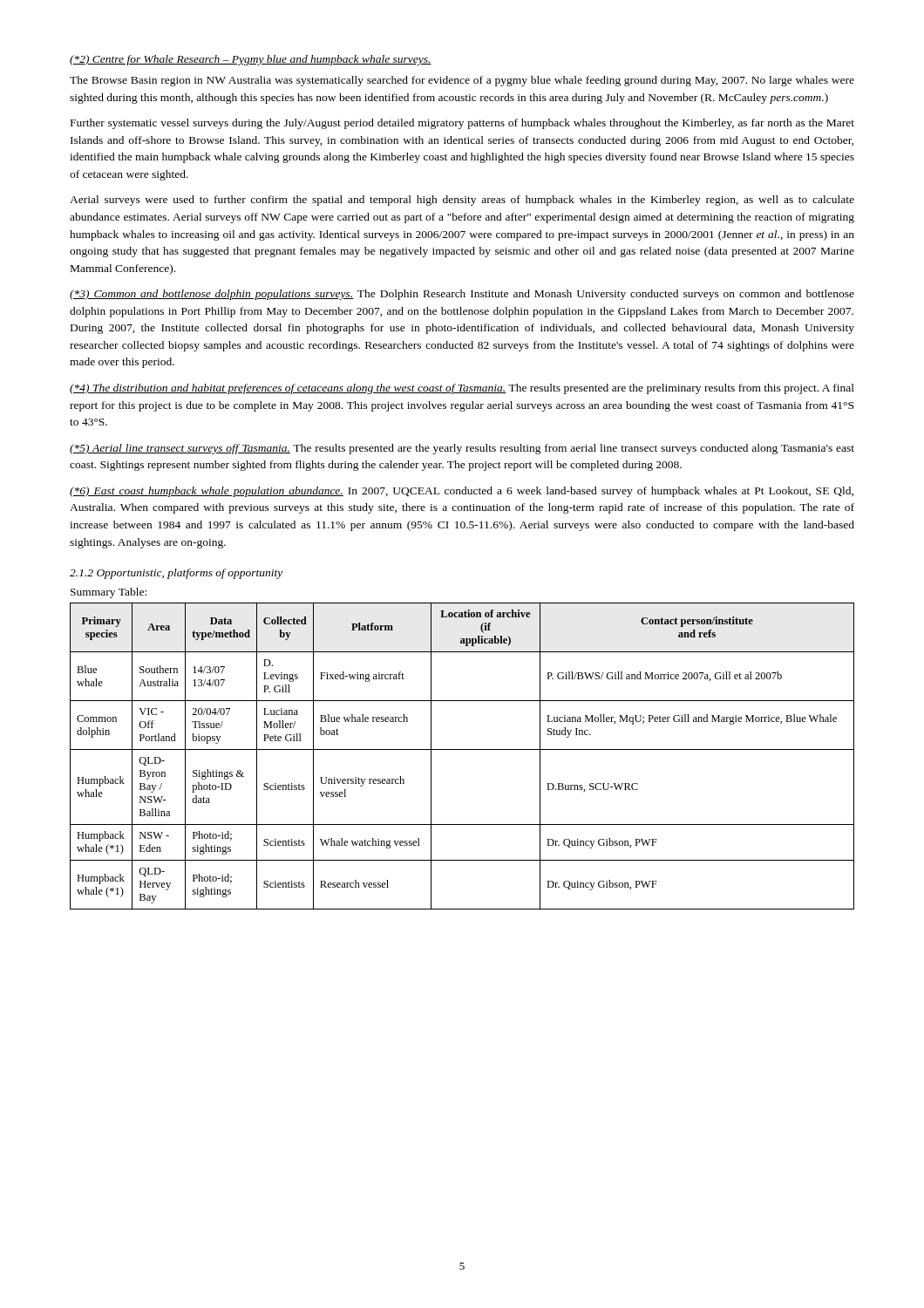Locate the element starting "(*3) Common and bottlenose"

[x=462, y=328]
